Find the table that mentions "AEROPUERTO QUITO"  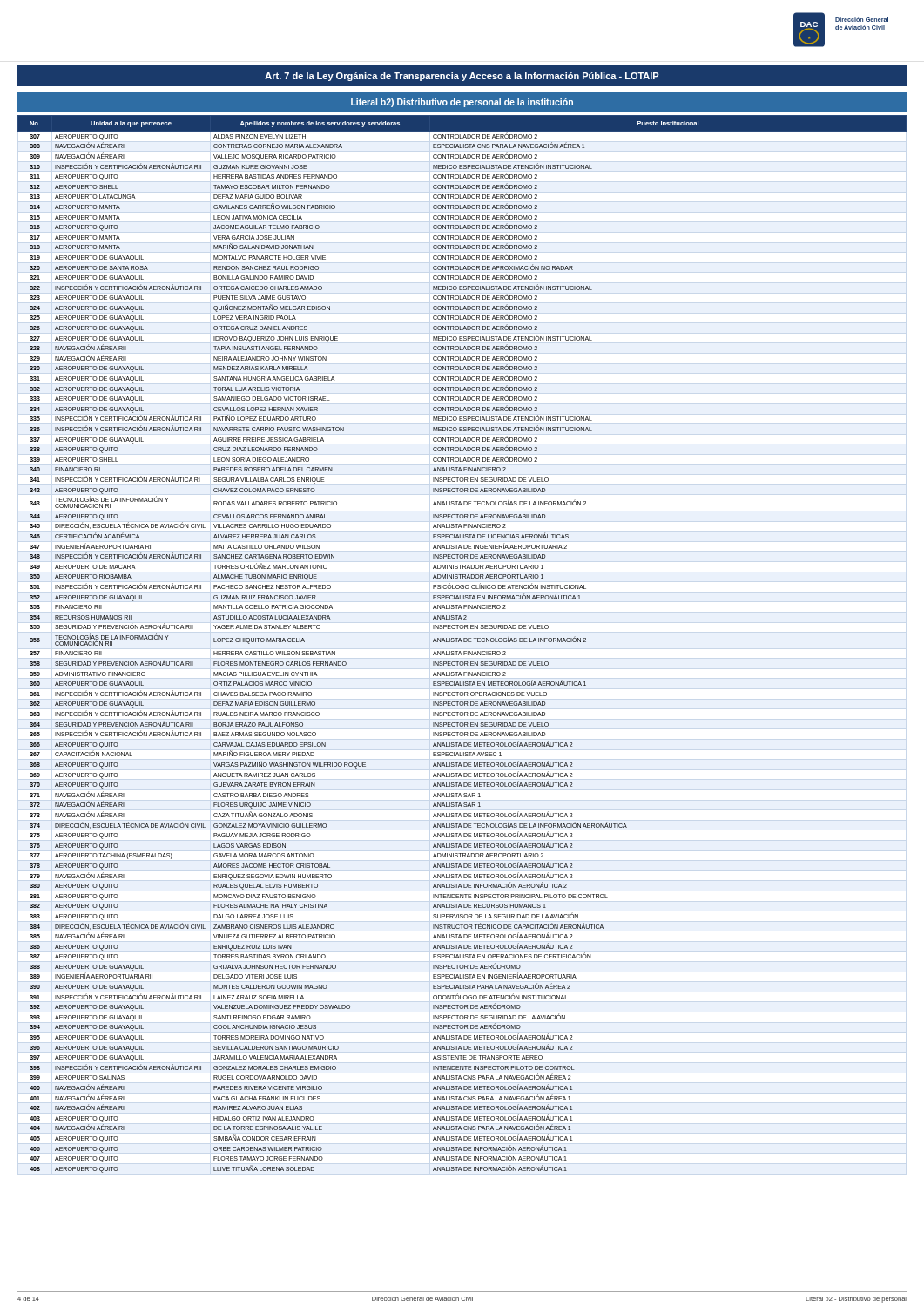coord(462,698)
